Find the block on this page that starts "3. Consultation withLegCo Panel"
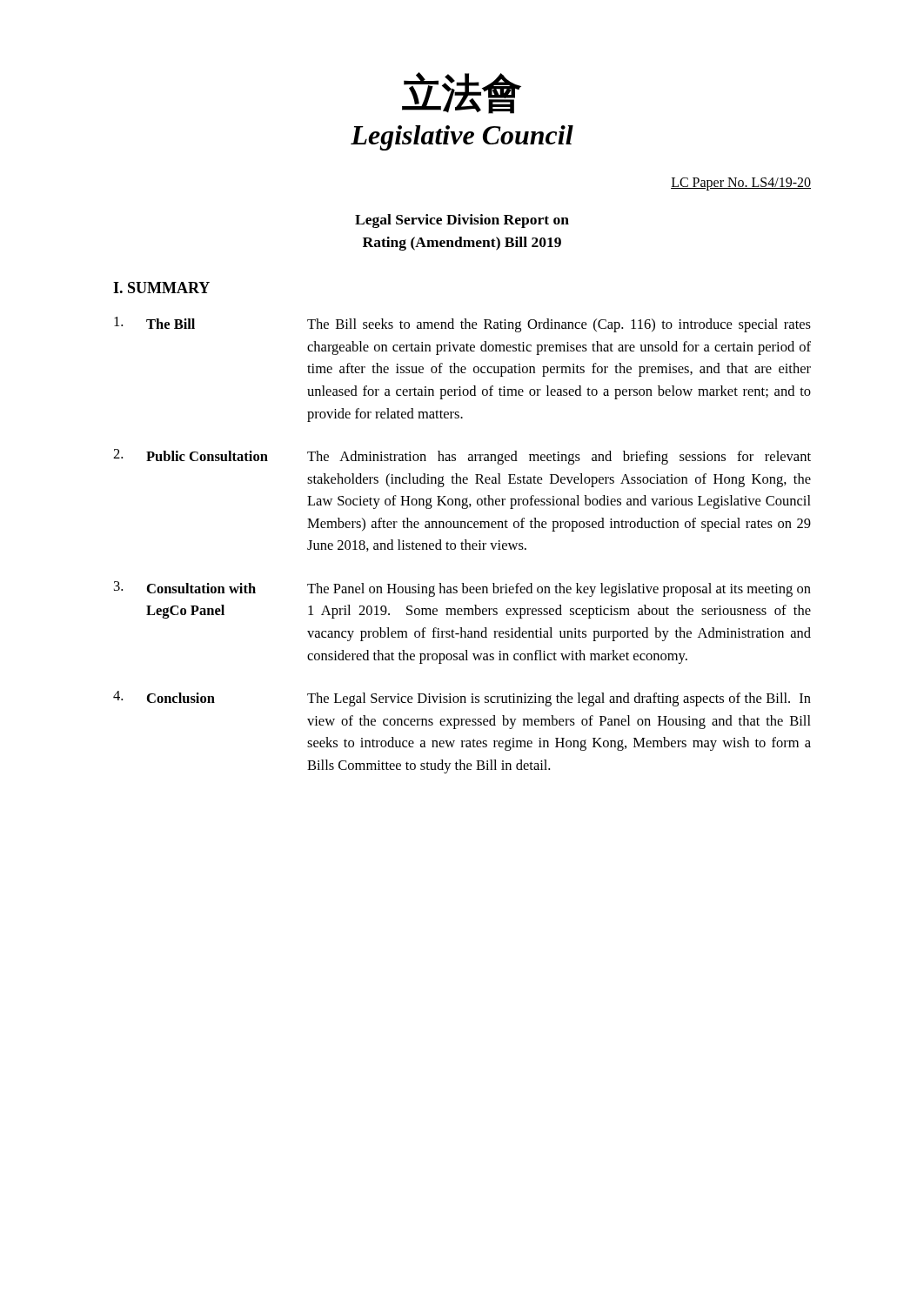The height and width of the screenshot is (1305, 924). pos(462,622)
